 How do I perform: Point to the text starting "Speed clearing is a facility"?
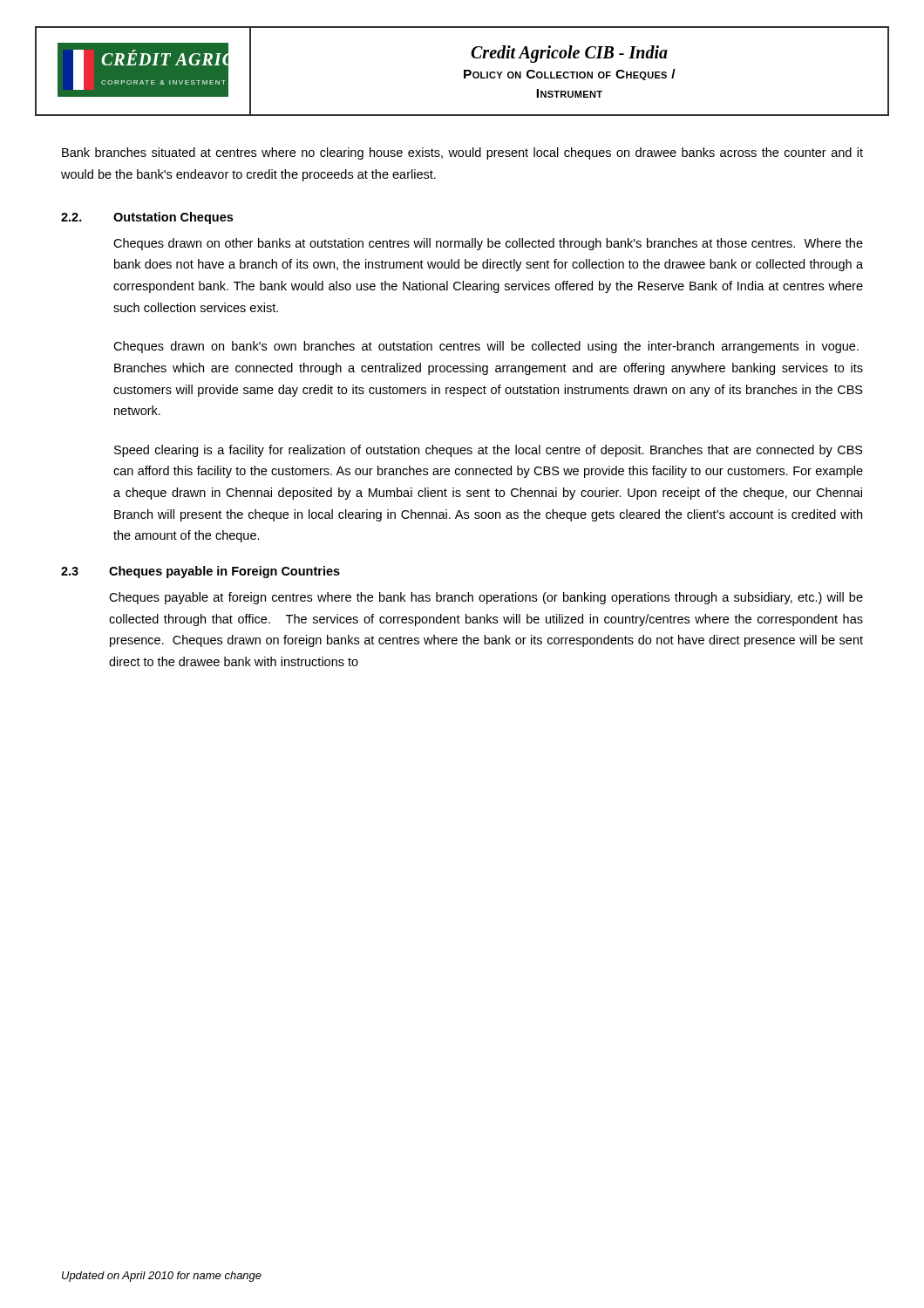point(488,493)
